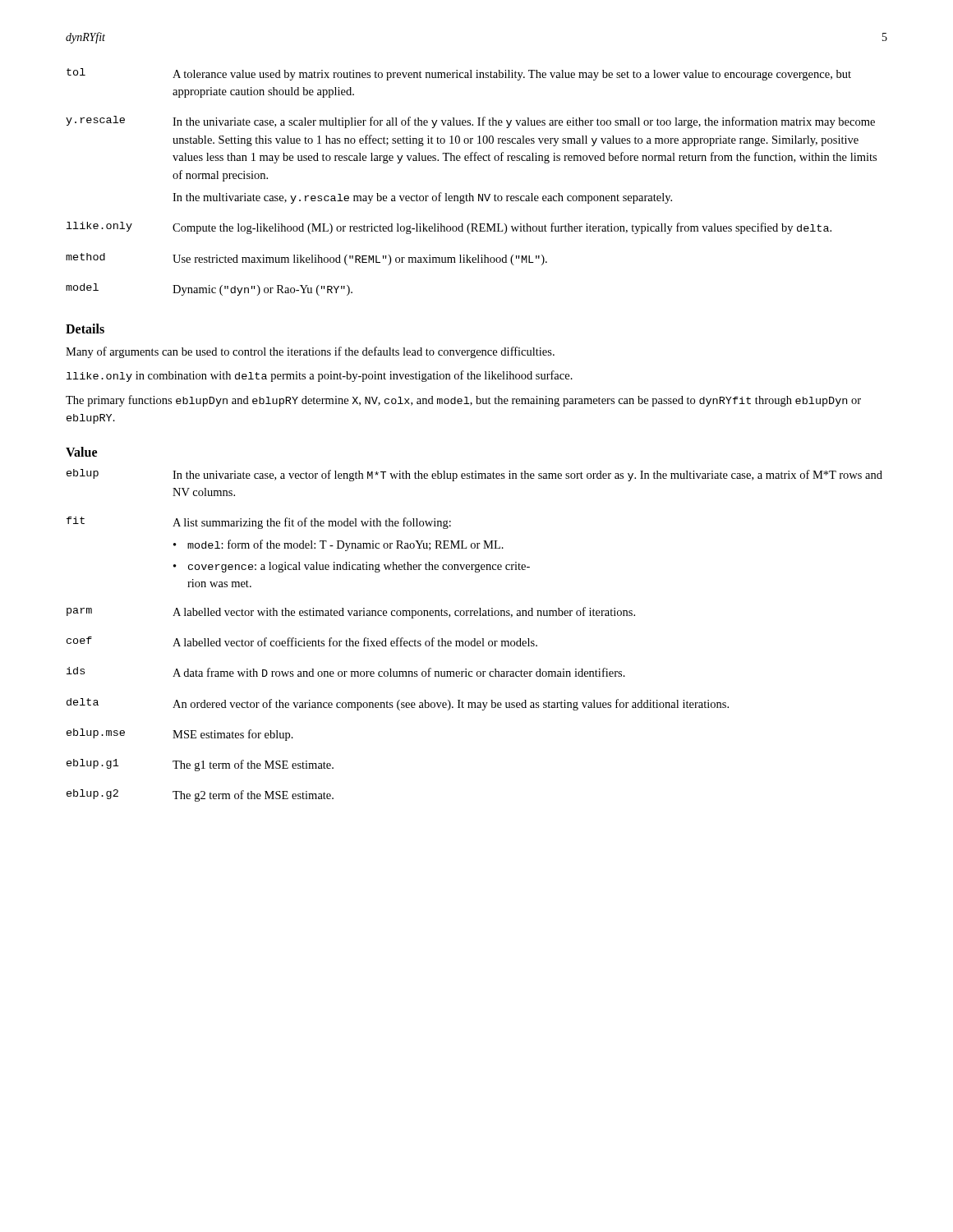Select the list item containing "y.rescale In the univariate case,"
The image size is (953, 1232).
click(476, 162)
